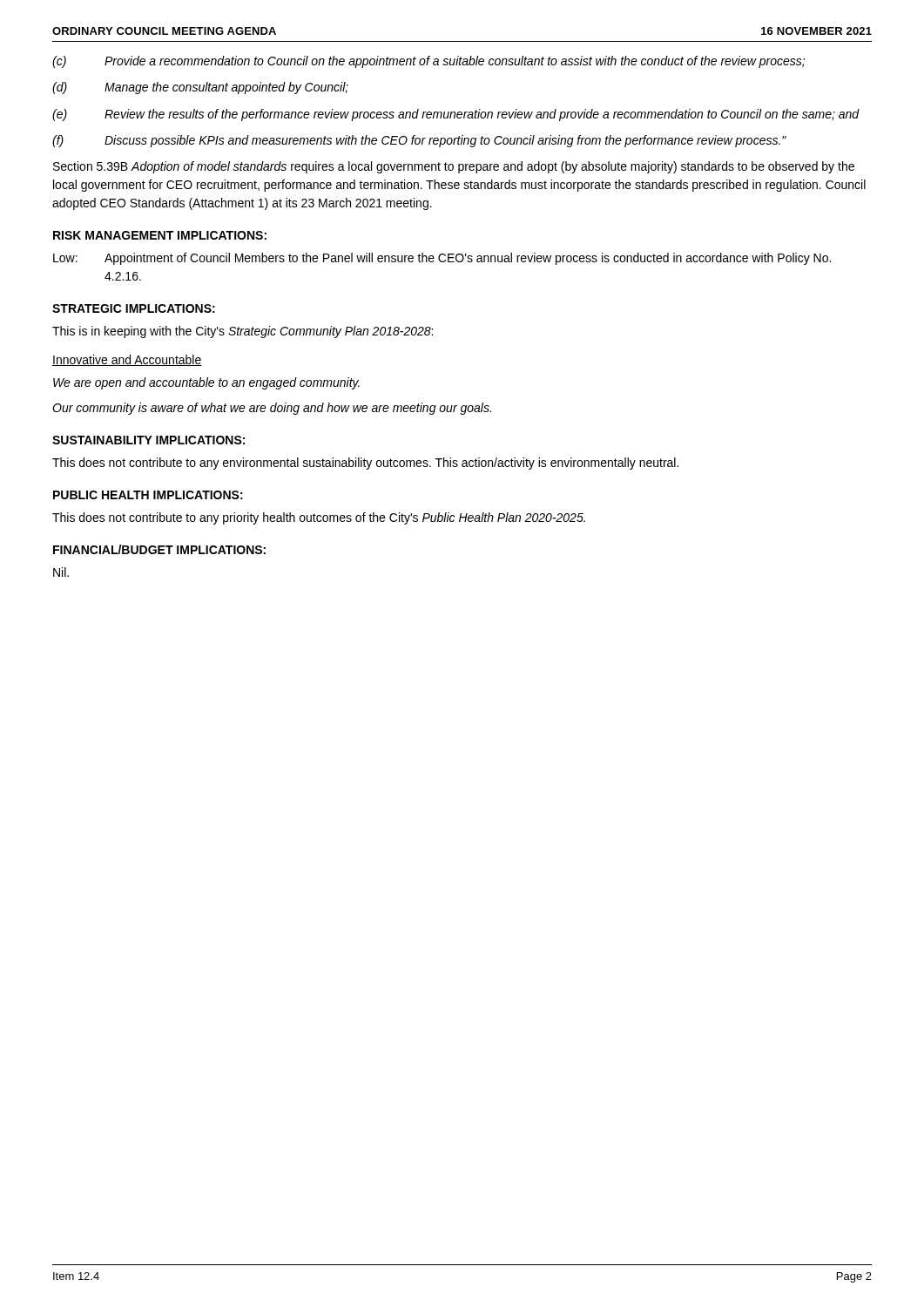Locate the block of text that opens with "Our community is aware of"
This screenshot has width=924, height=1307.
(x=273, y=408)
